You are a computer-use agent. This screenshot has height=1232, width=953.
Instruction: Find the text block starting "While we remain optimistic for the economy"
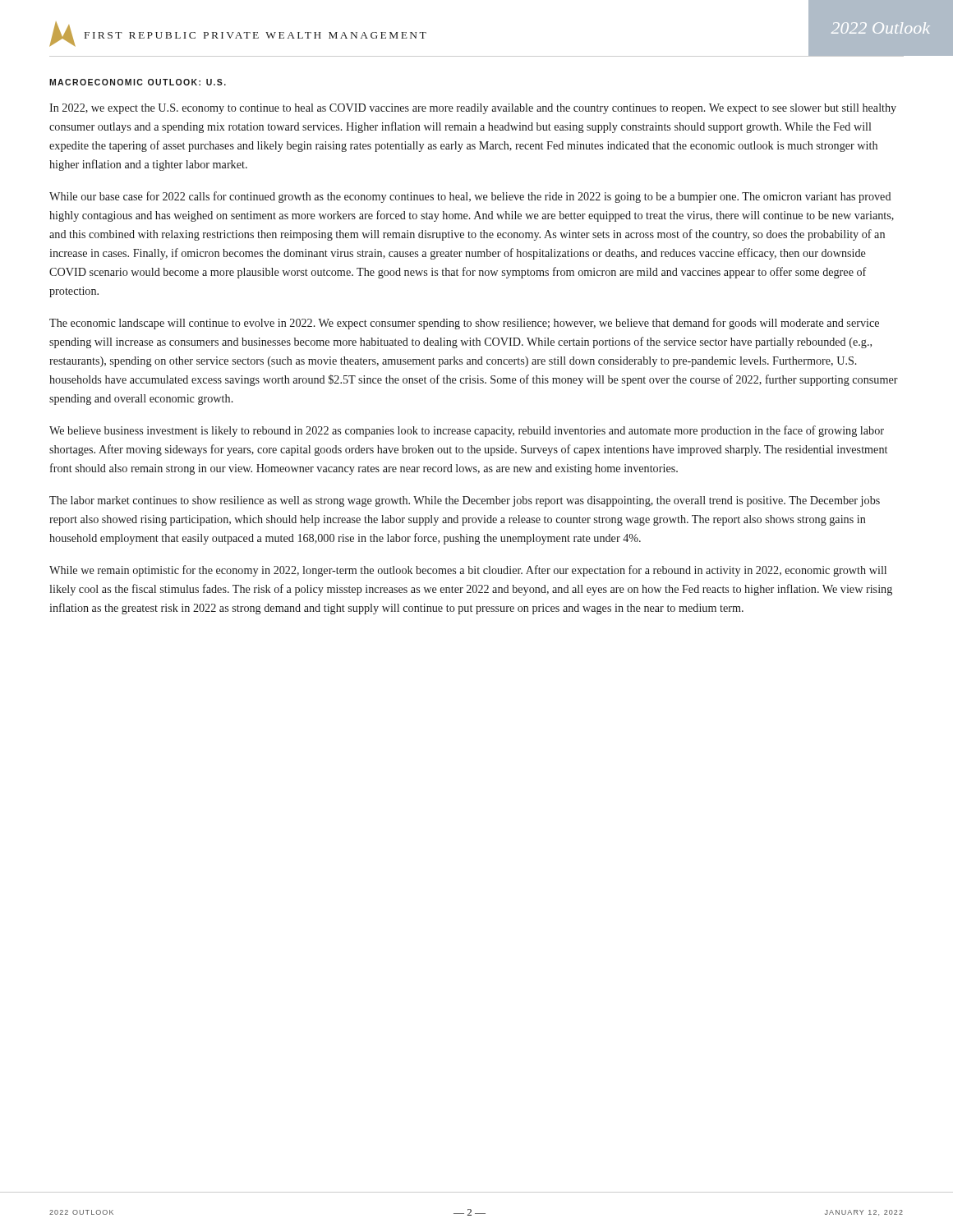pos(471,589)
